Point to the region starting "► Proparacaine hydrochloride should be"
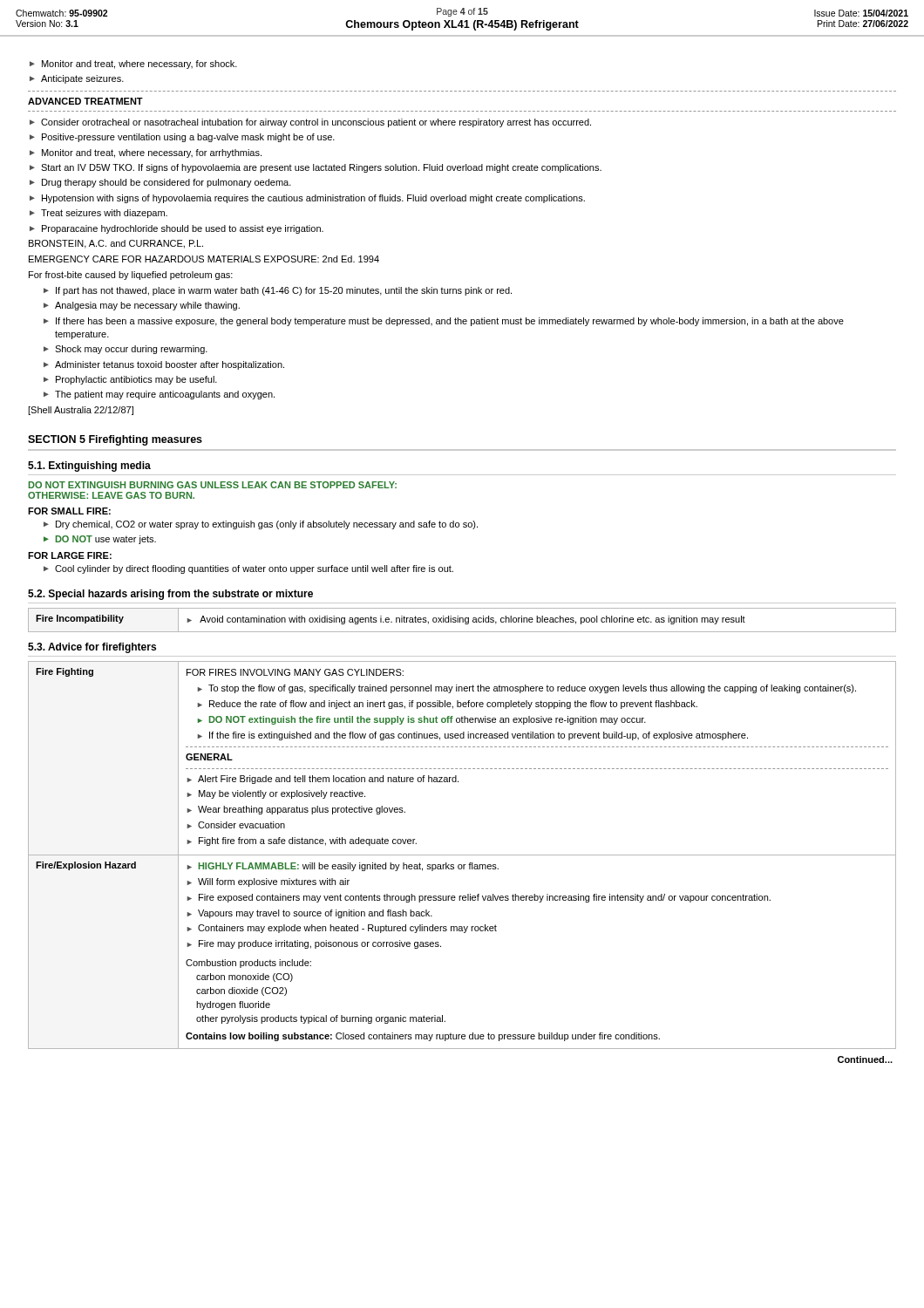The height and width of the screenshot is (1308, 924). coord(176,229)
